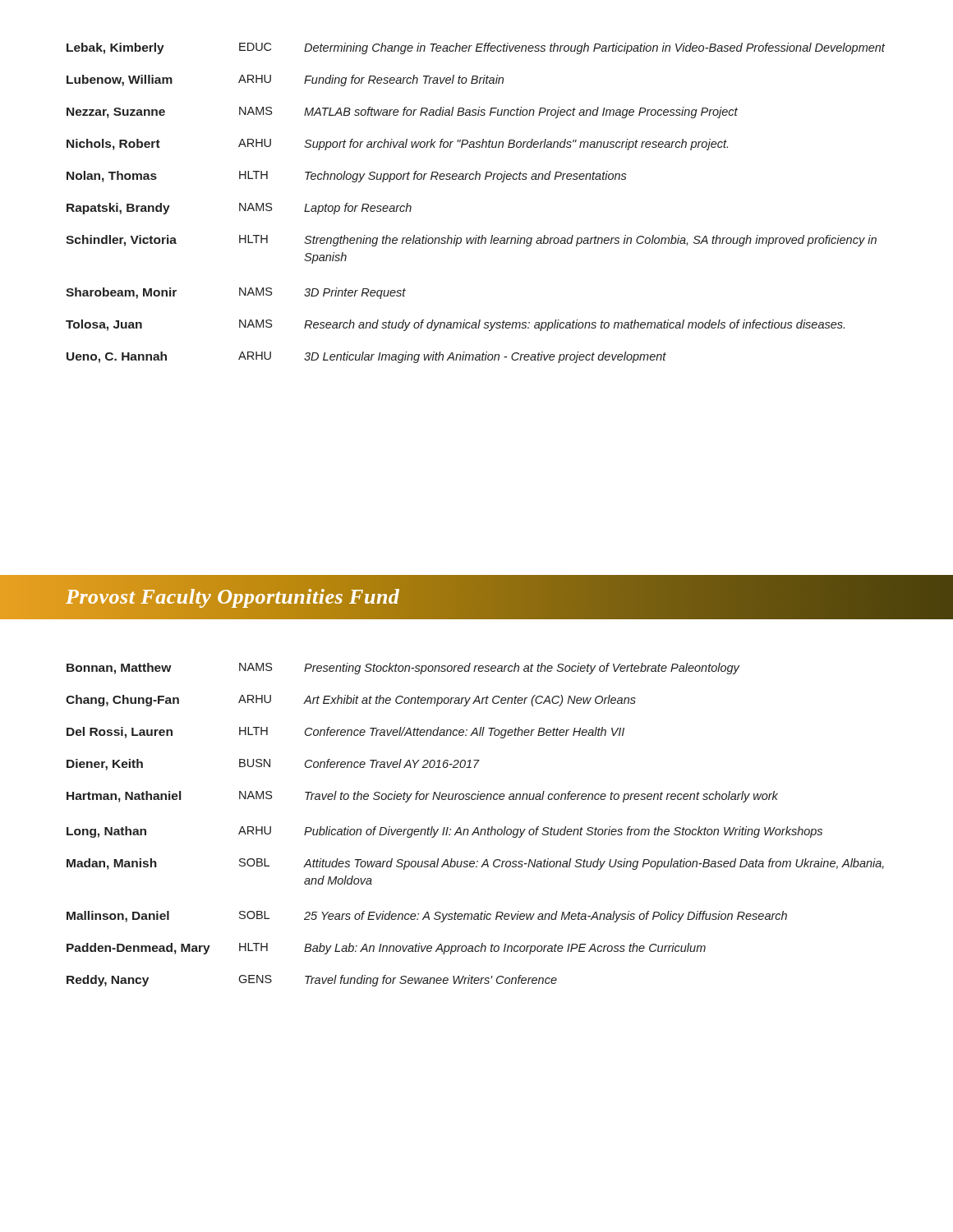Locate the region starting "Mallinson, Daniel SOBL 25 Years"
The width and height of the screenshot is (953, 1232).
[476, 916]
